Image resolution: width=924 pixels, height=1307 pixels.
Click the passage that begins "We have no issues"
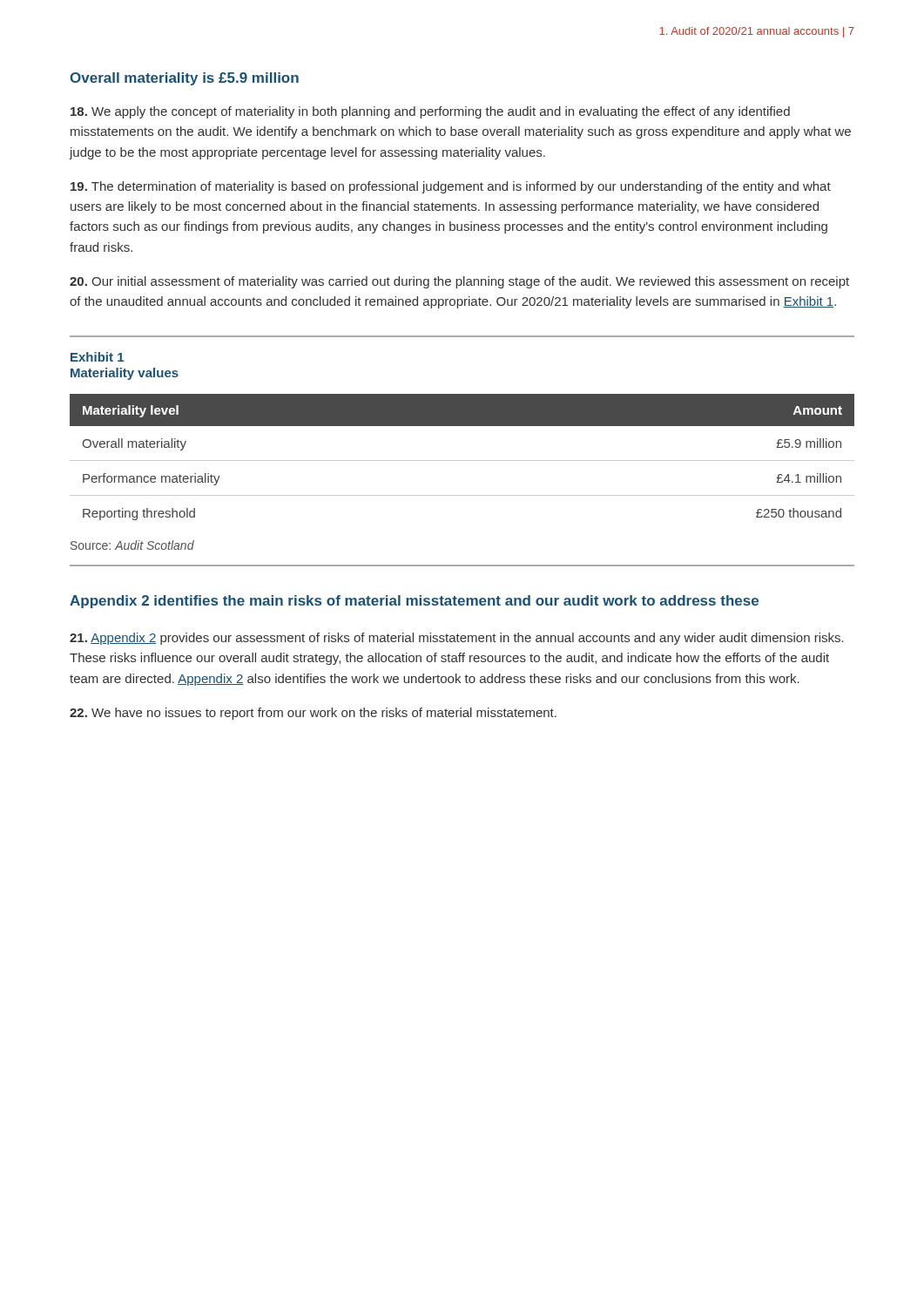[x=314, y=712]
